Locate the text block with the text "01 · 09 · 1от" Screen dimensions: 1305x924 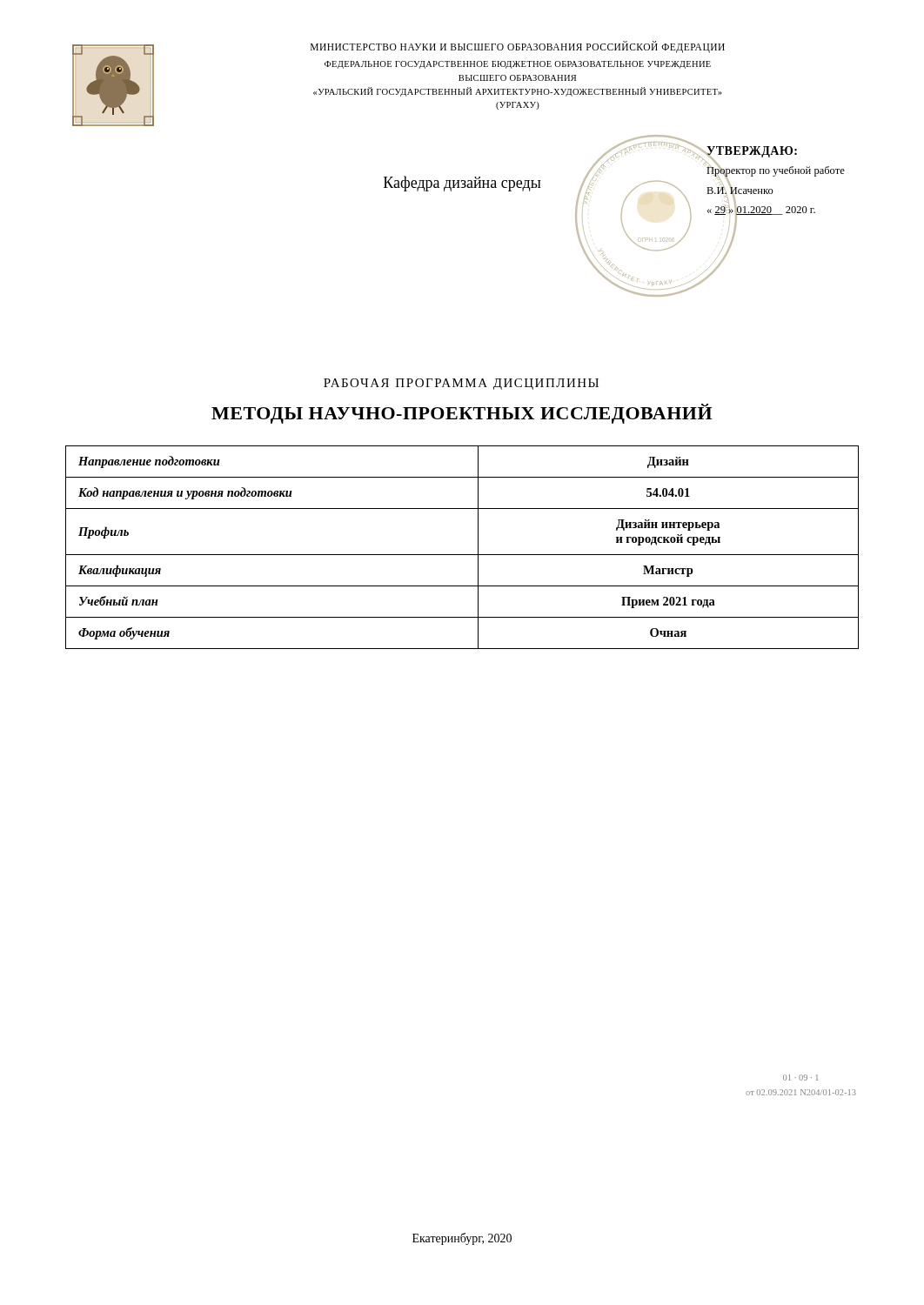[801, 1085]
